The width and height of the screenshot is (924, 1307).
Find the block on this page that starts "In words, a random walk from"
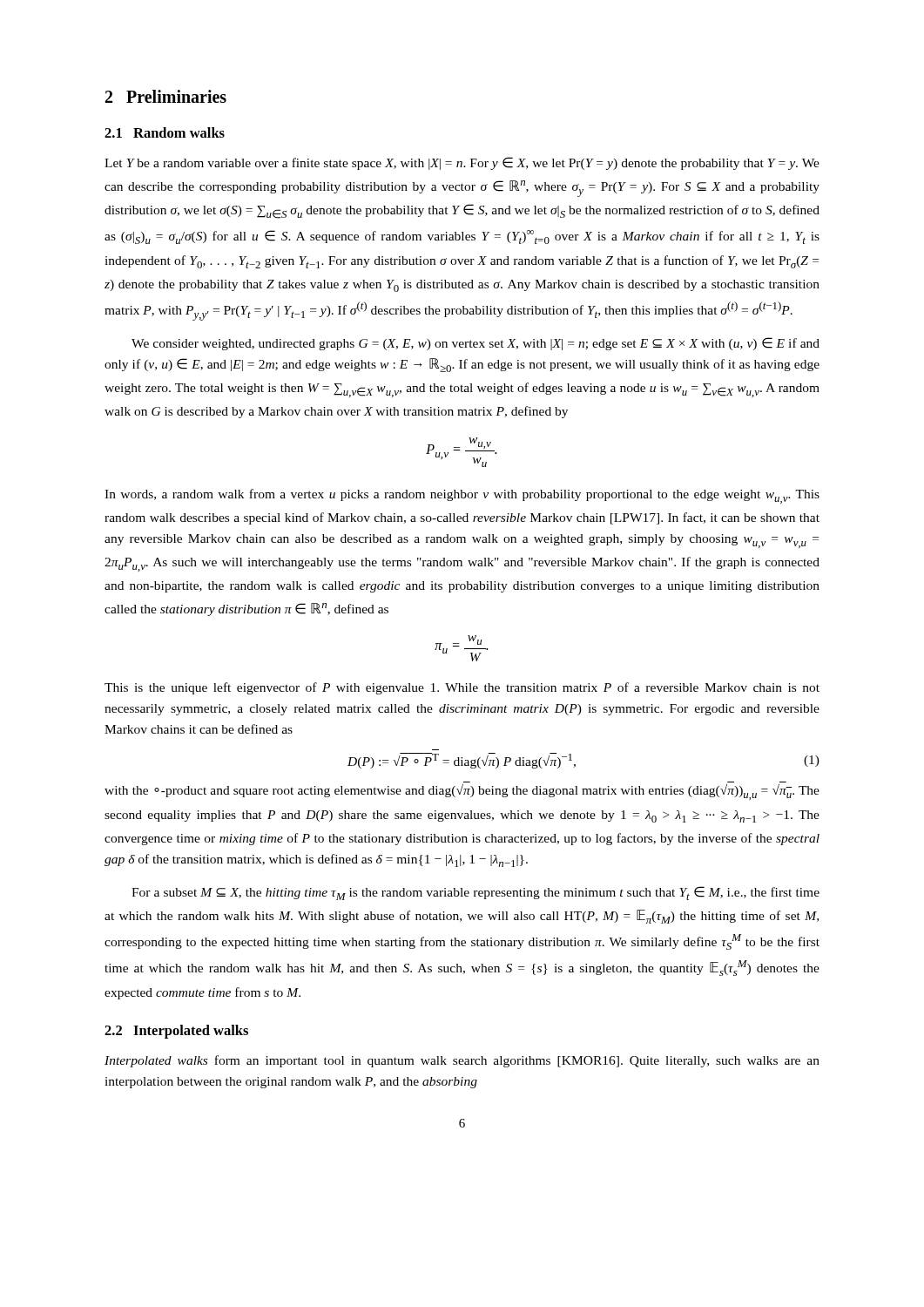(x=462, y=551)
